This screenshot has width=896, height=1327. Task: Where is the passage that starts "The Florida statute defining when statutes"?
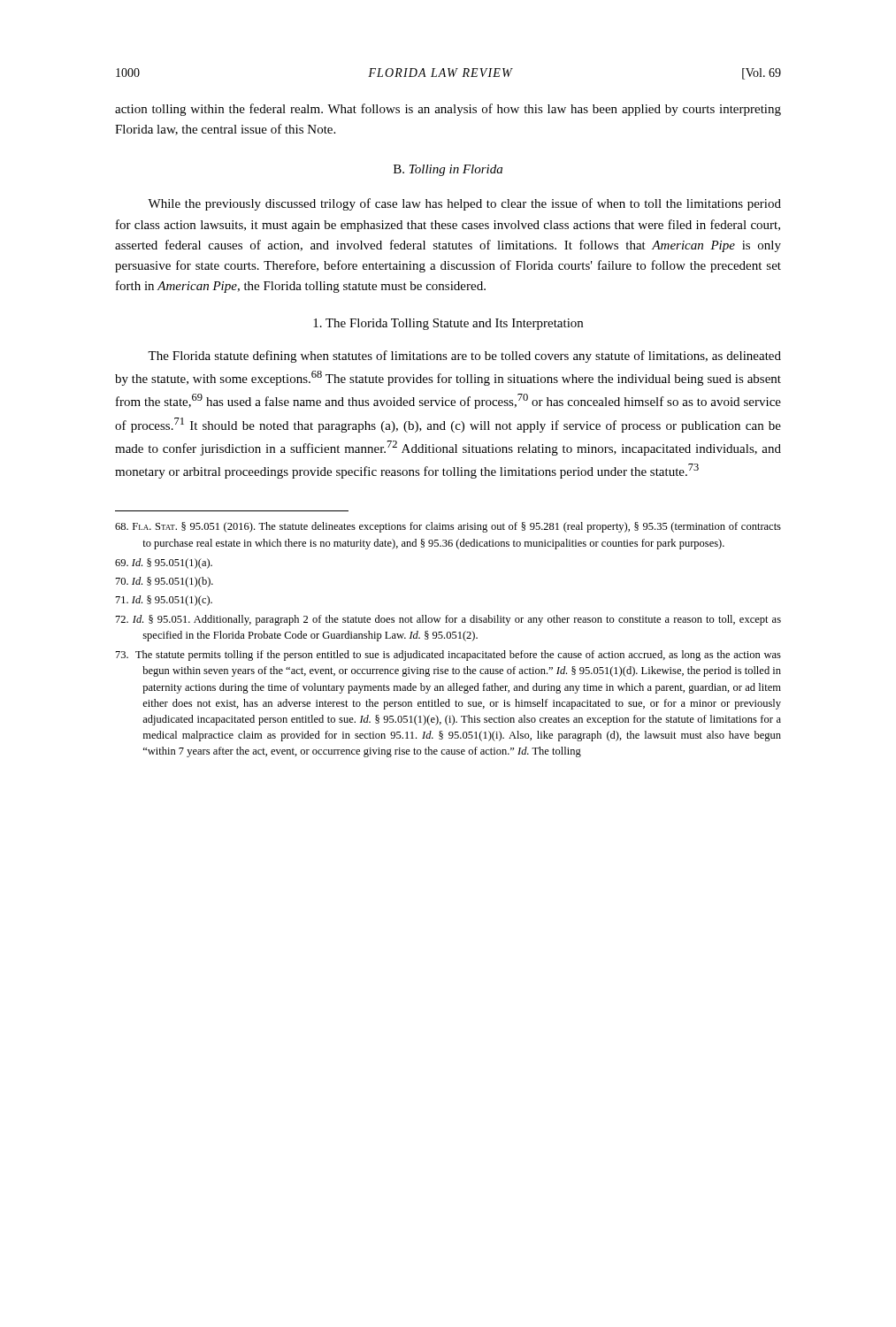[x=448, y=414]
